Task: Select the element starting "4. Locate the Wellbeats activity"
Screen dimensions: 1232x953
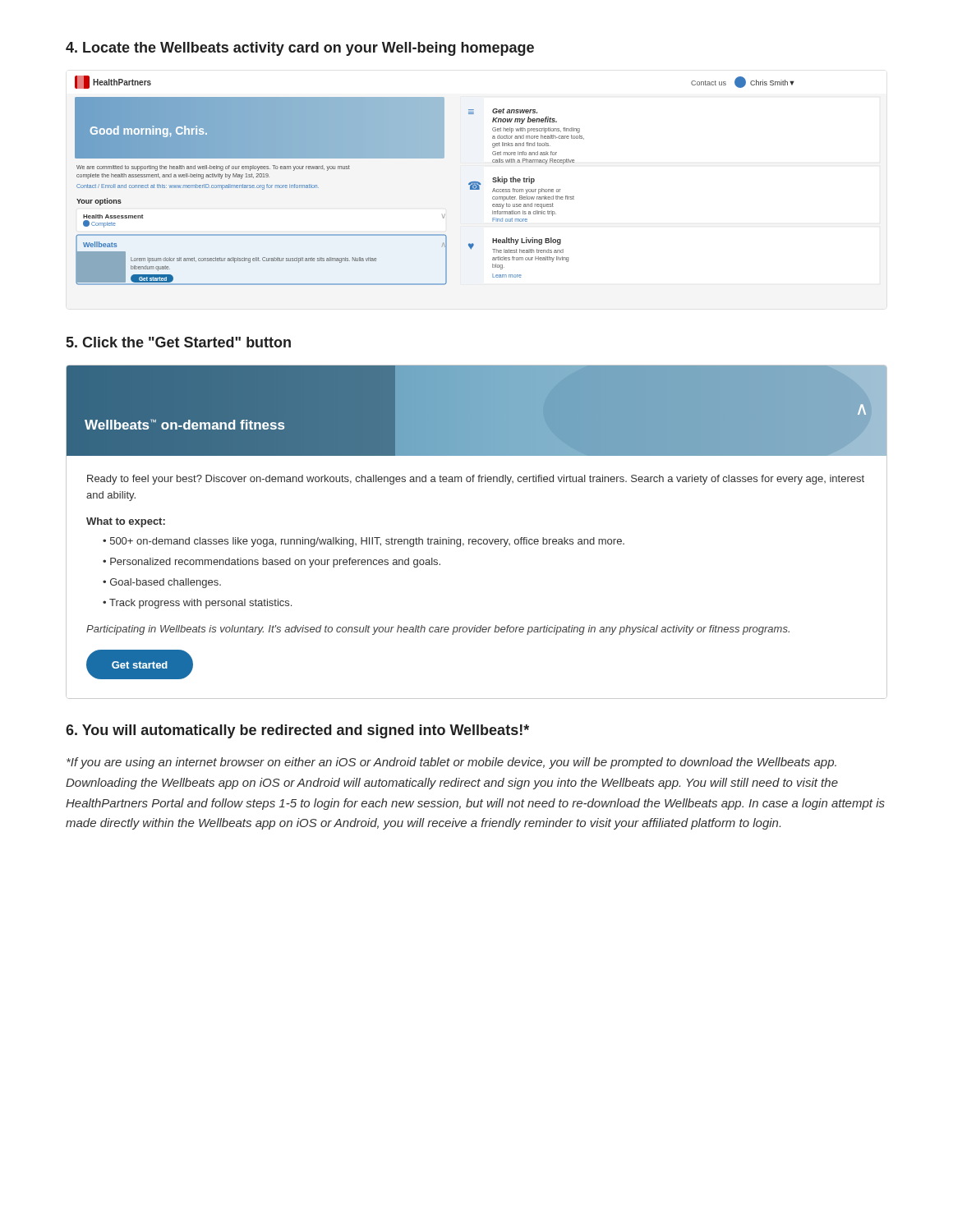Action: (300, 48)
